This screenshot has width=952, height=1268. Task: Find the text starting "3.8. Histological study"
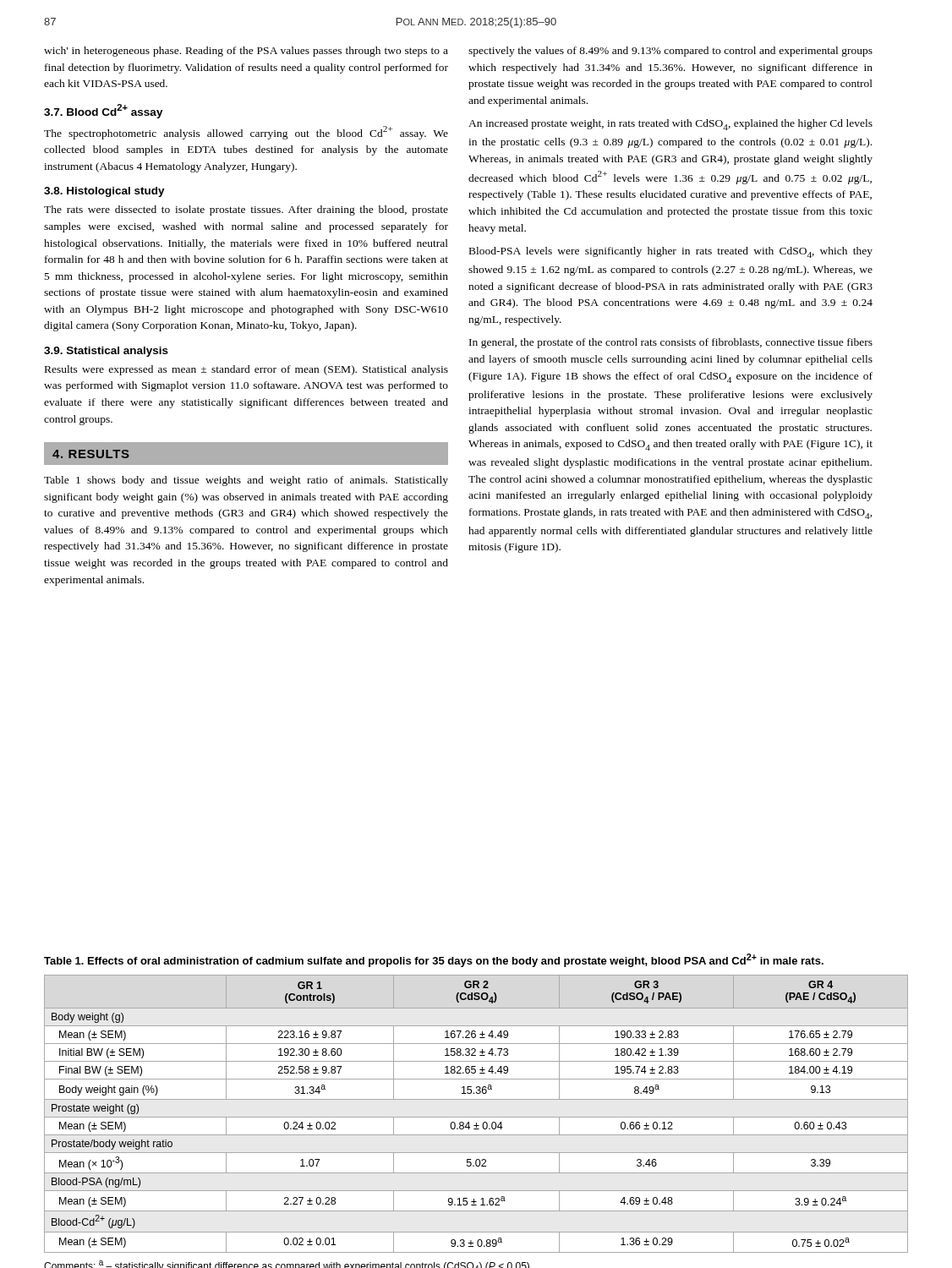pyautogui.click(x=104, y=191)
